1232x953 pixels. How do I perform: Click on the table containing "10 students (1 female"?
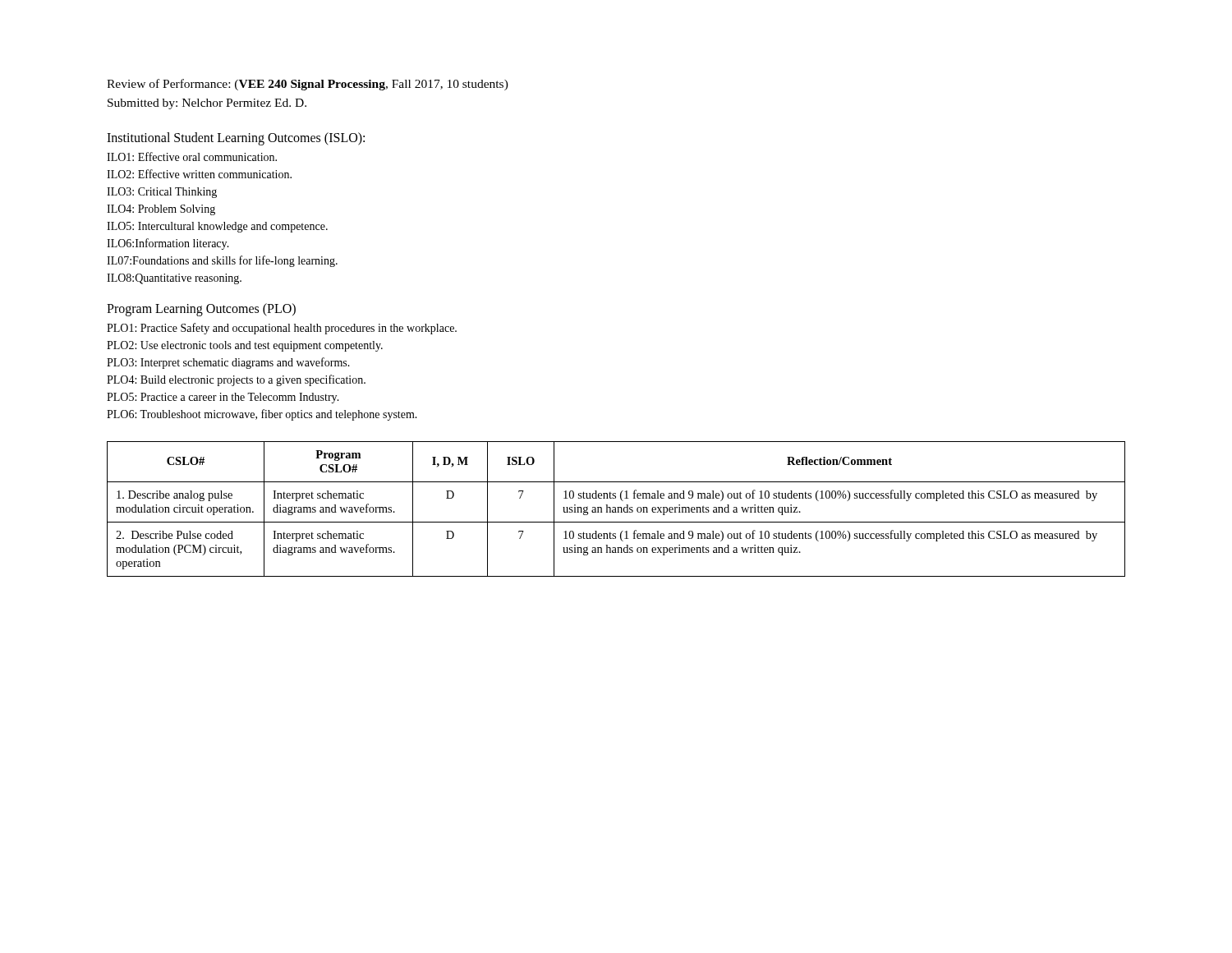point(616,509)
